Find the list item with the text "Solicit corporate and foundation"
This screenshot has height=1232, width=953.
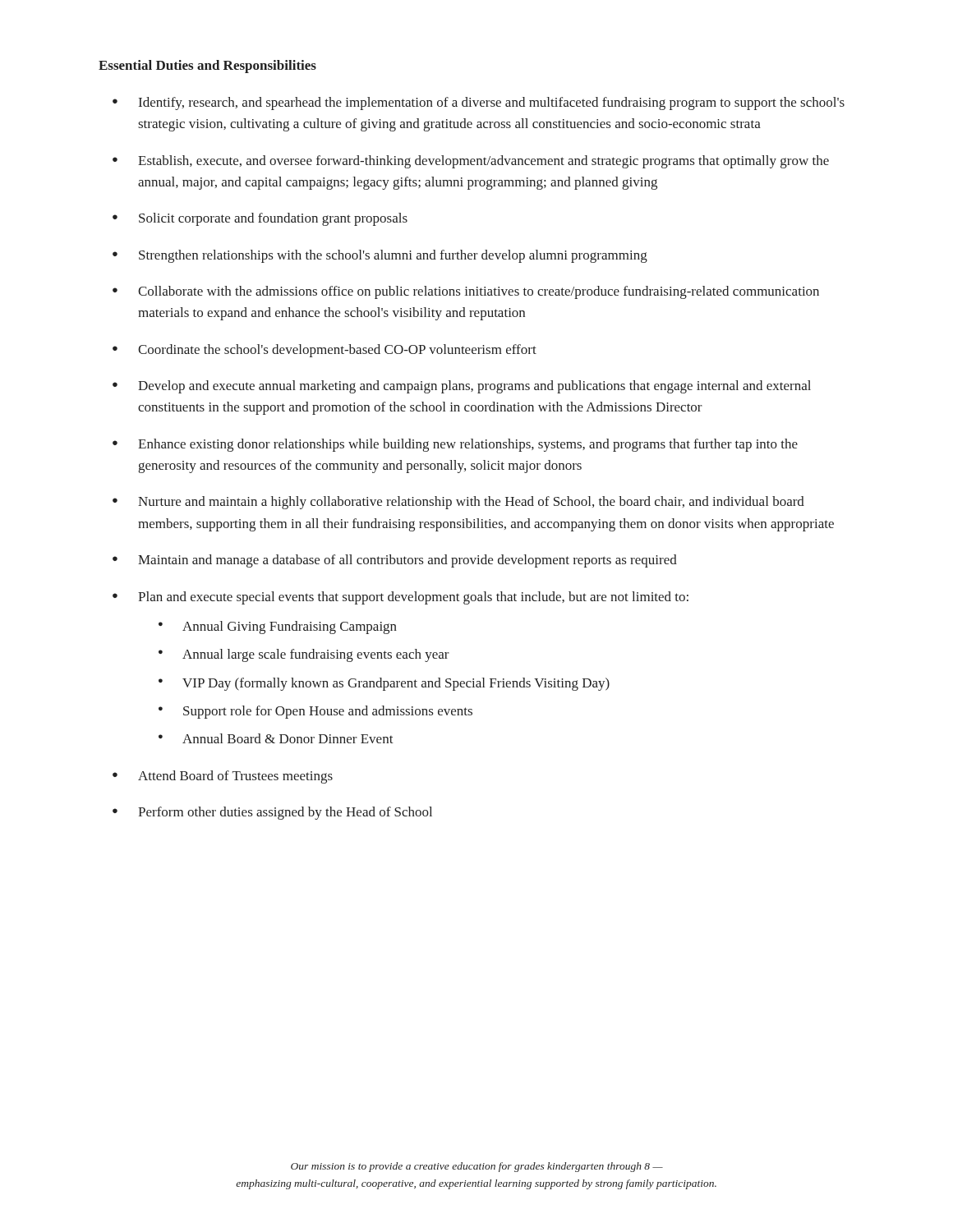point(273,218)
